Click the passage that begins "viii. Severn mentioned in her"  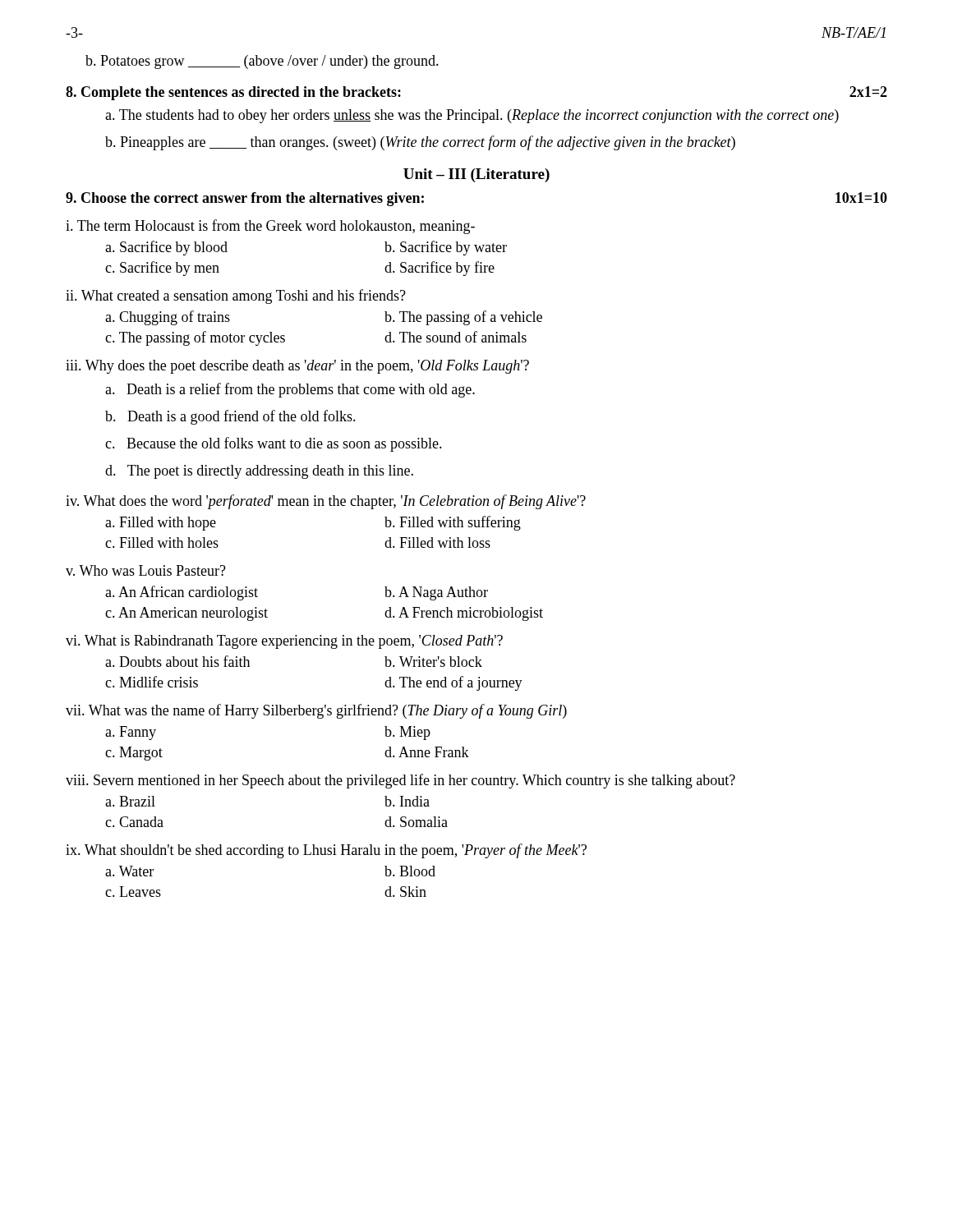(401, 780)
